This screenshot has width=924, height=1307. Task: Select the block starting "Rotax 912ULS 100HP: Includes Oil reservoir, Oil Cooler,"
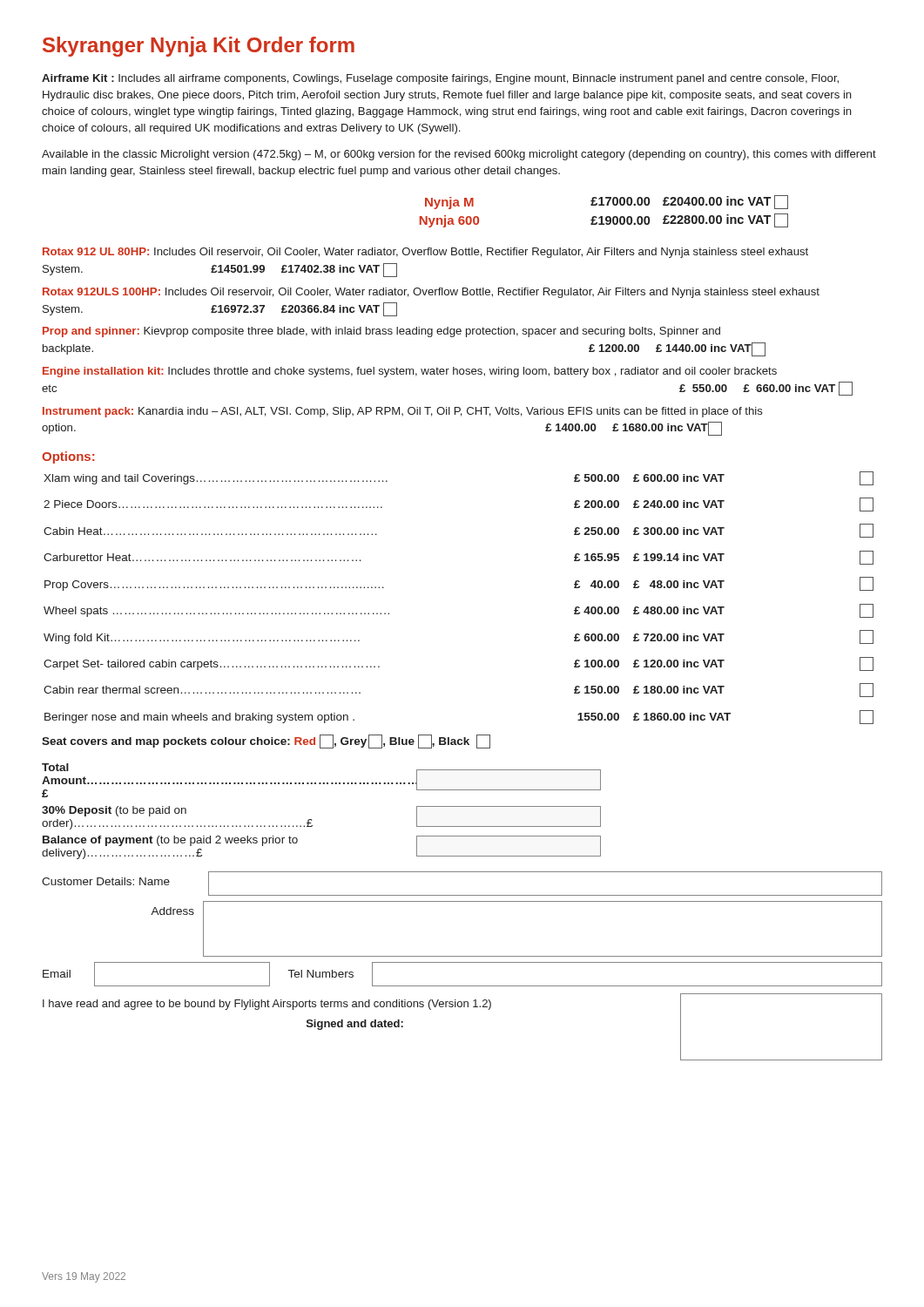coord(431,301)
